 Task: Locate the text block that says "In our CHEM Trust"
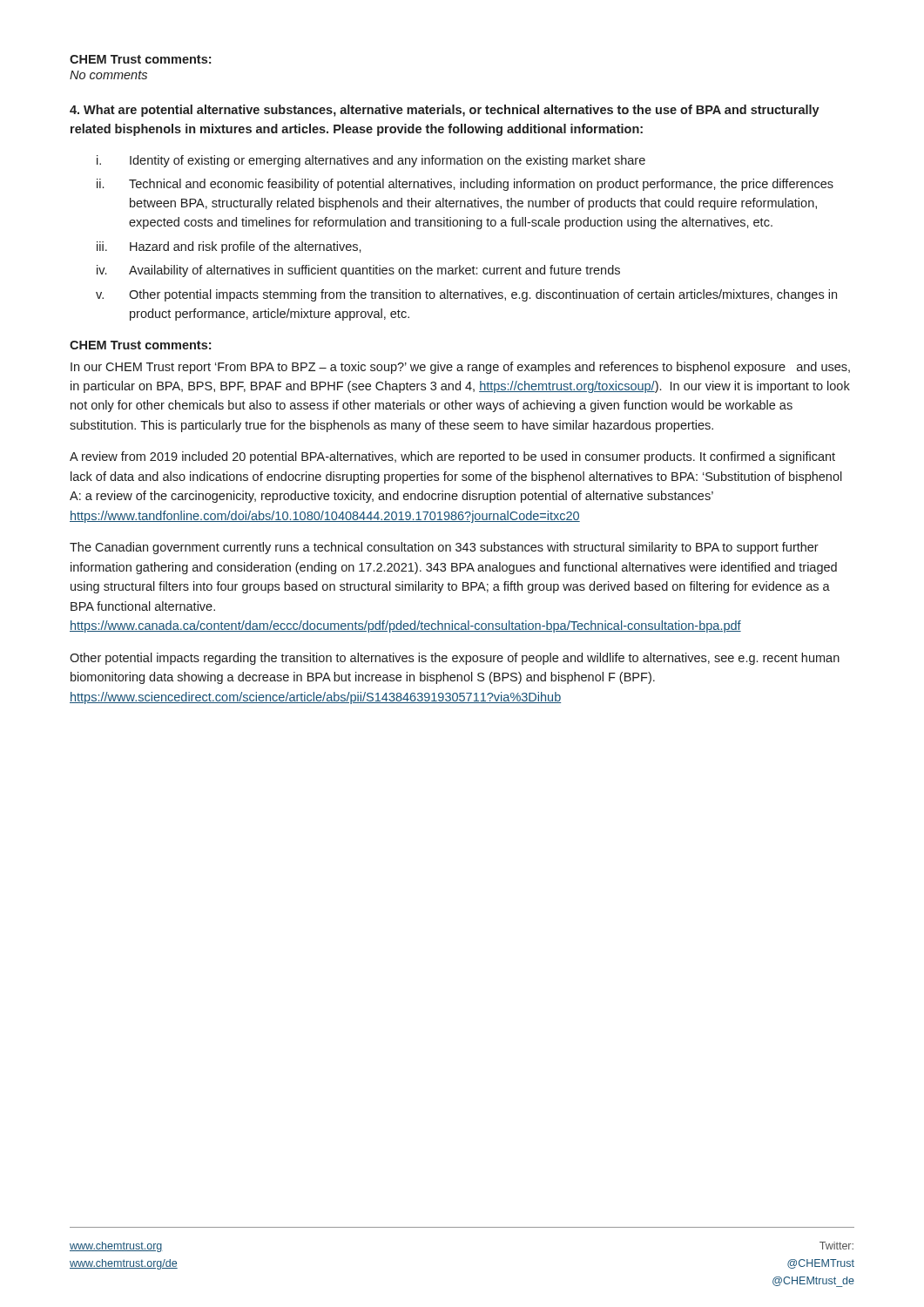[x=460, y=396]
